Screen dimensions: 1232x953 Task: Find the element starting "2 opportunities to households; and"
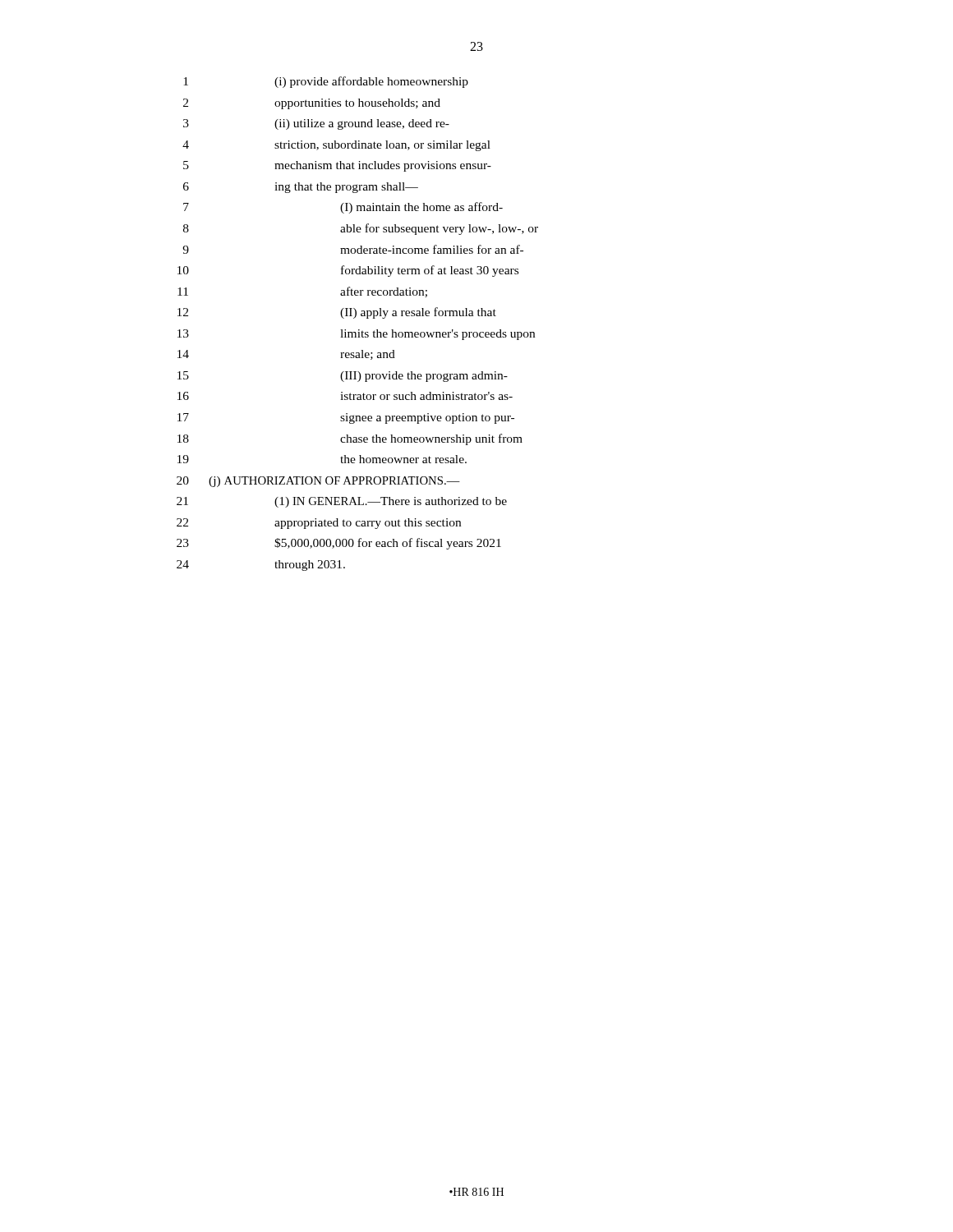tap(312, 104)
